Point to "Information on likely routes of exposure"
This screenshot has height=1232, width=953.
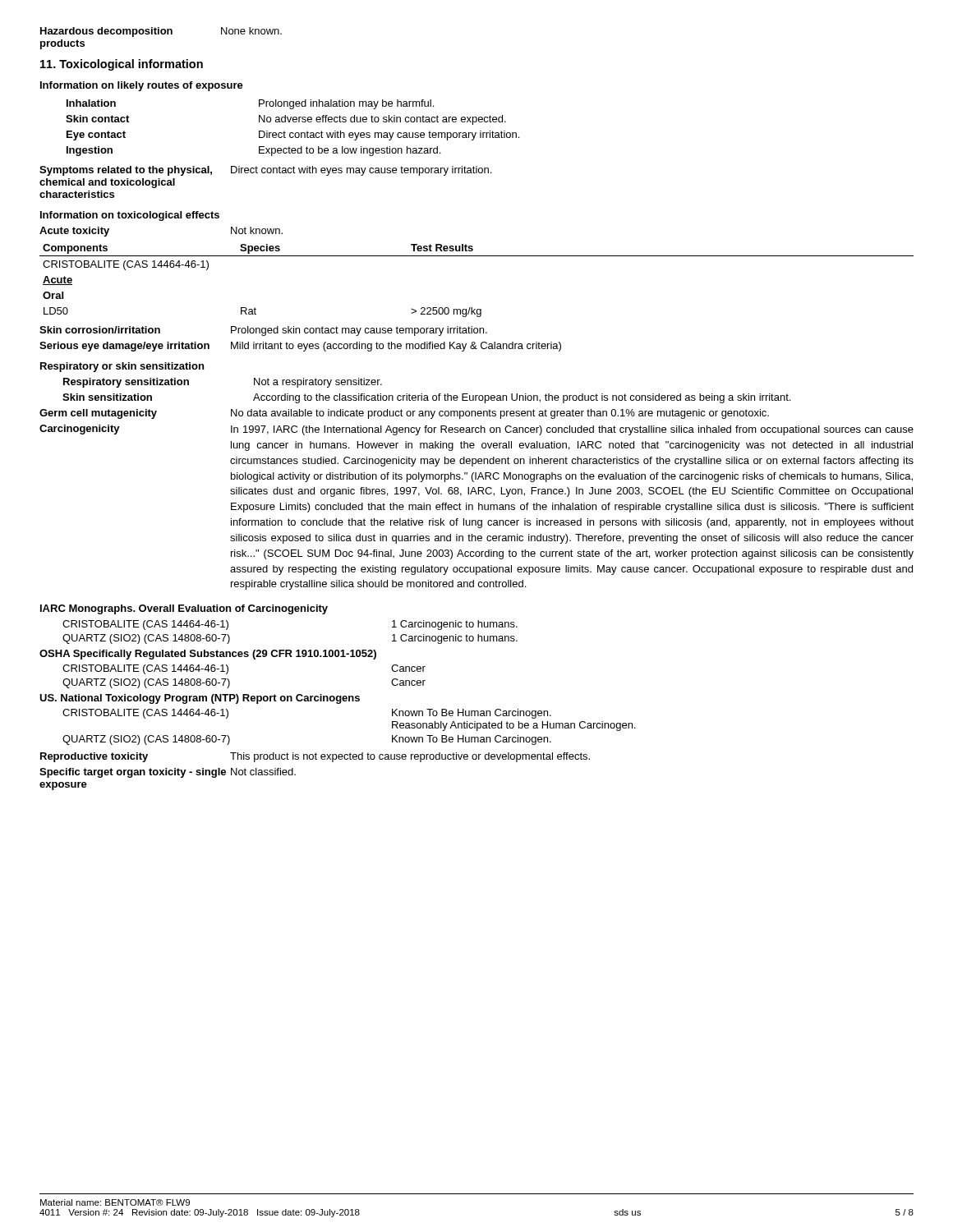(141, 85)
